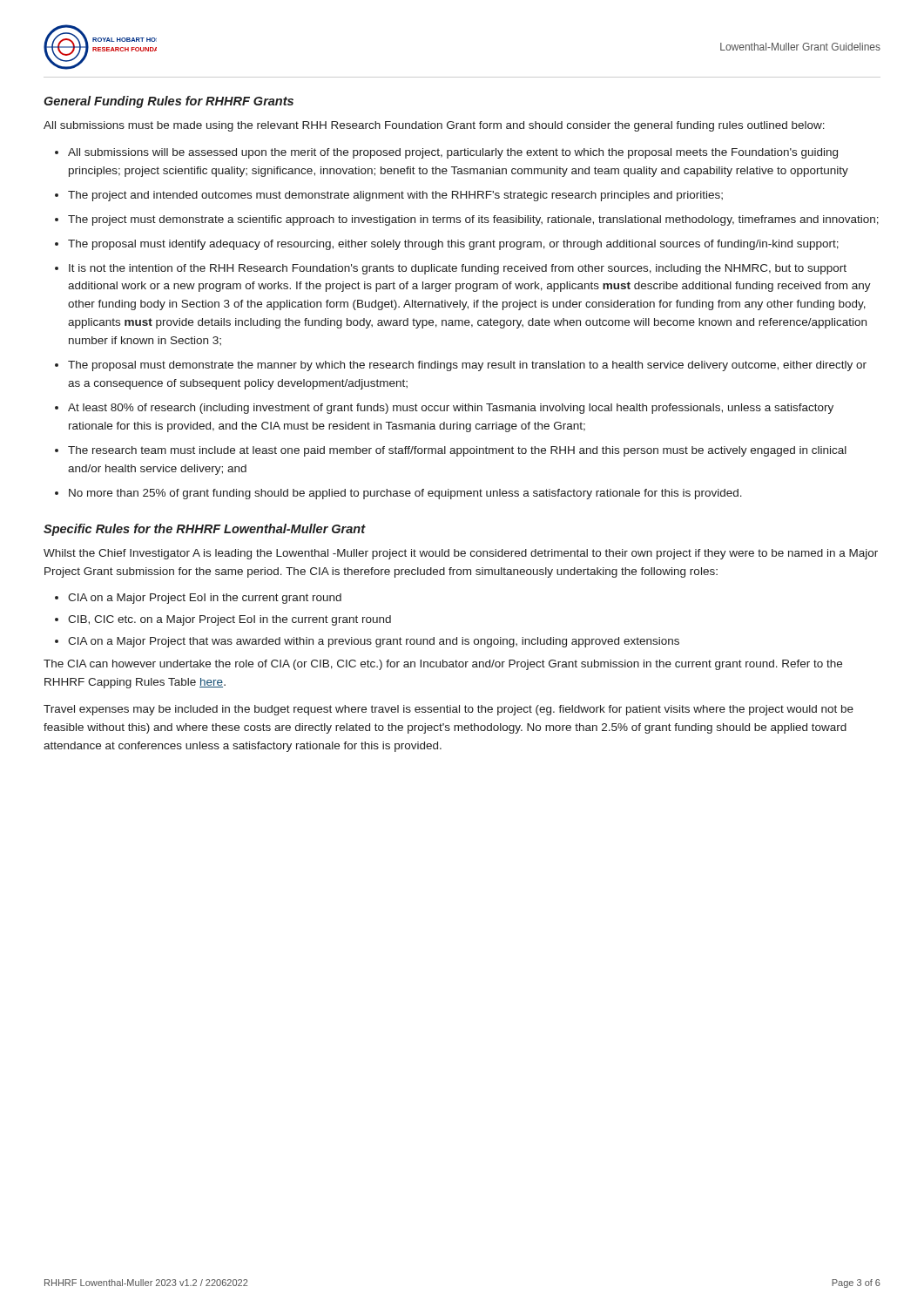This screenshot has width=924, height=1307.
Task: Point to the passage starting "All submissions must be made using the relevant"
Action: click(434, 125)
